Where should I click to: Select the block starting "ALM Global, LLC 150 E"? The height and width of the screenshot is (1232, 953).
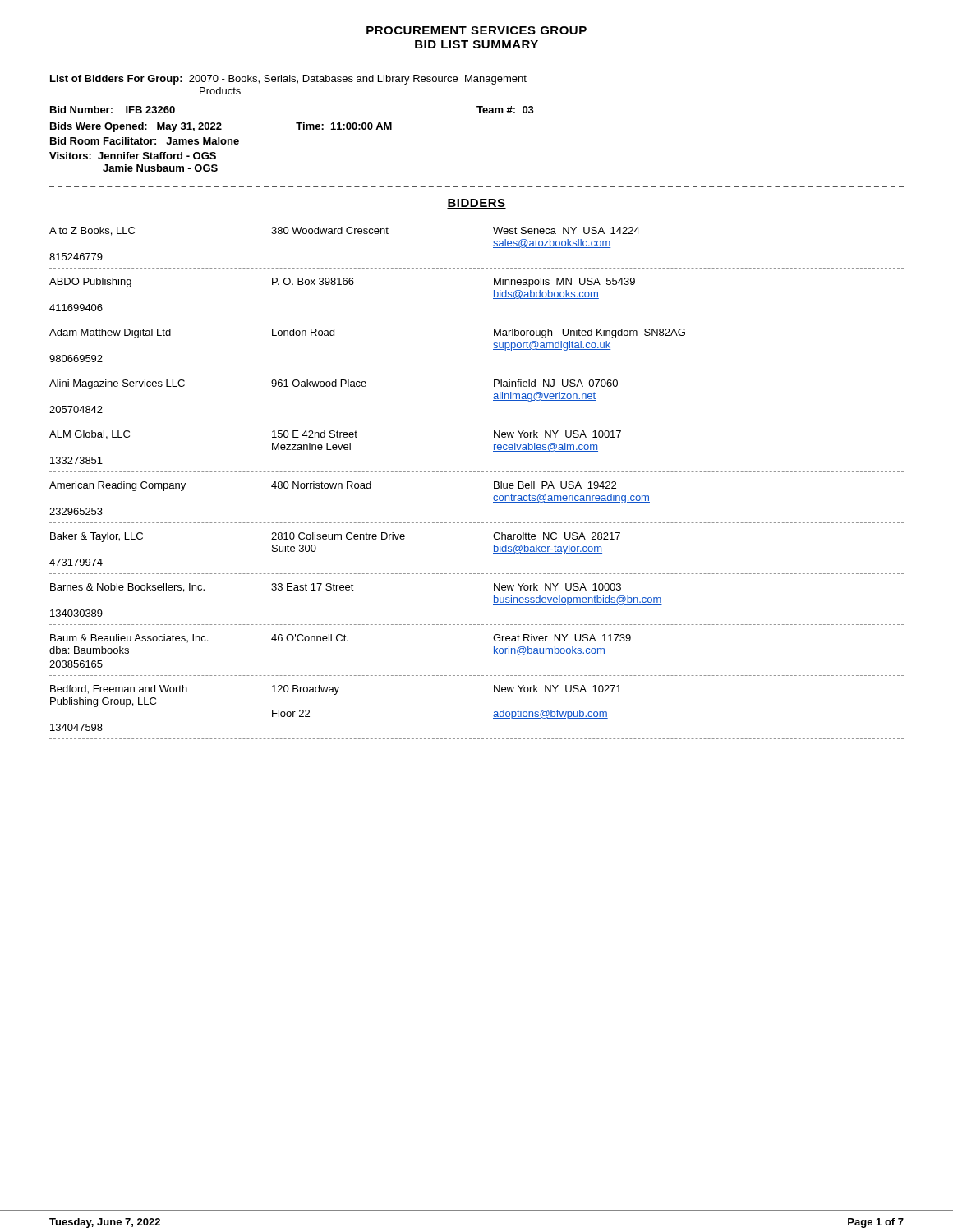tap(335, 435)
